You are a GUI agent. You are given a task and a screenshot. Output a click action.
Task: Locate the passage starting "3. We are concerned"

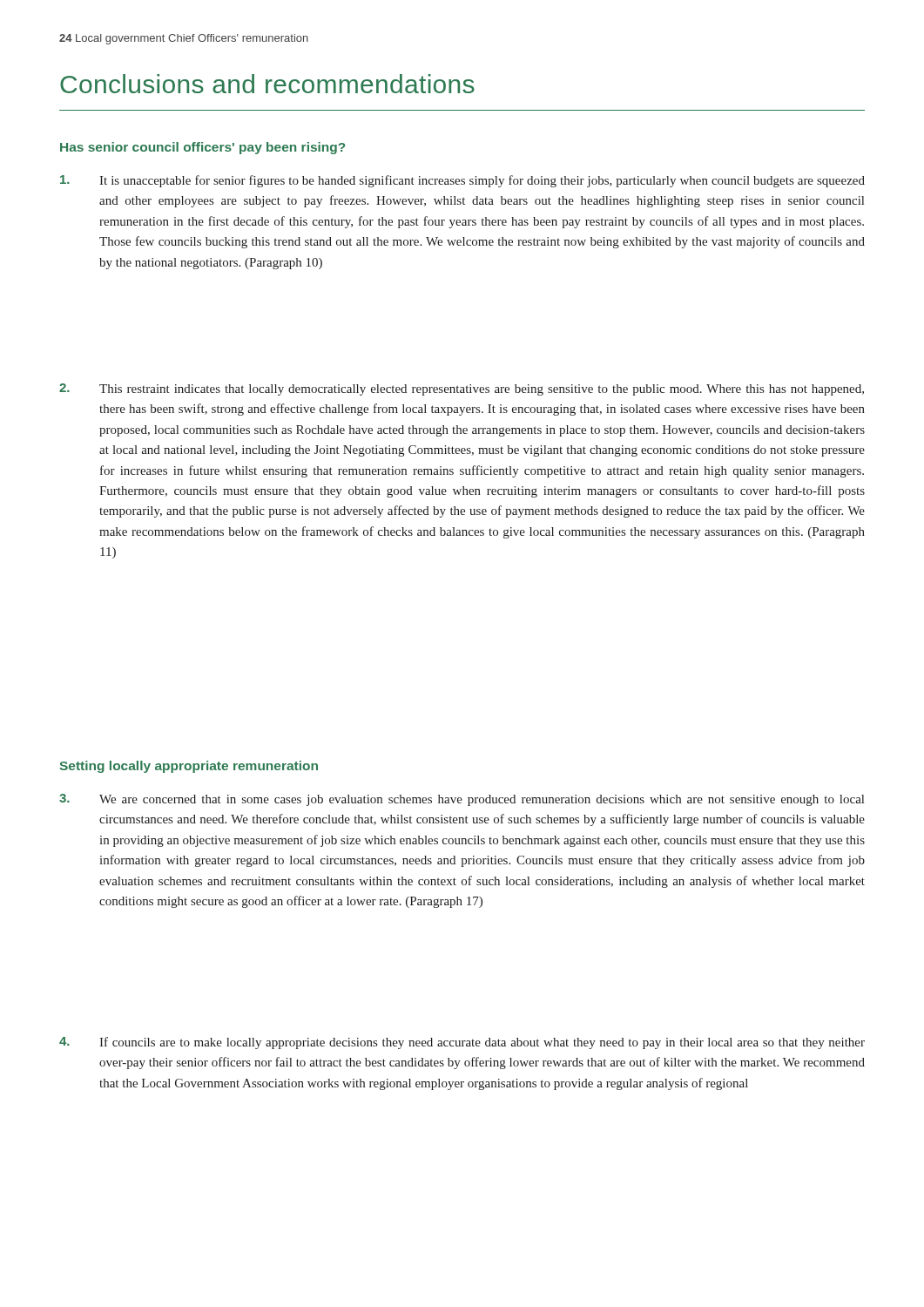pos(462,851)
